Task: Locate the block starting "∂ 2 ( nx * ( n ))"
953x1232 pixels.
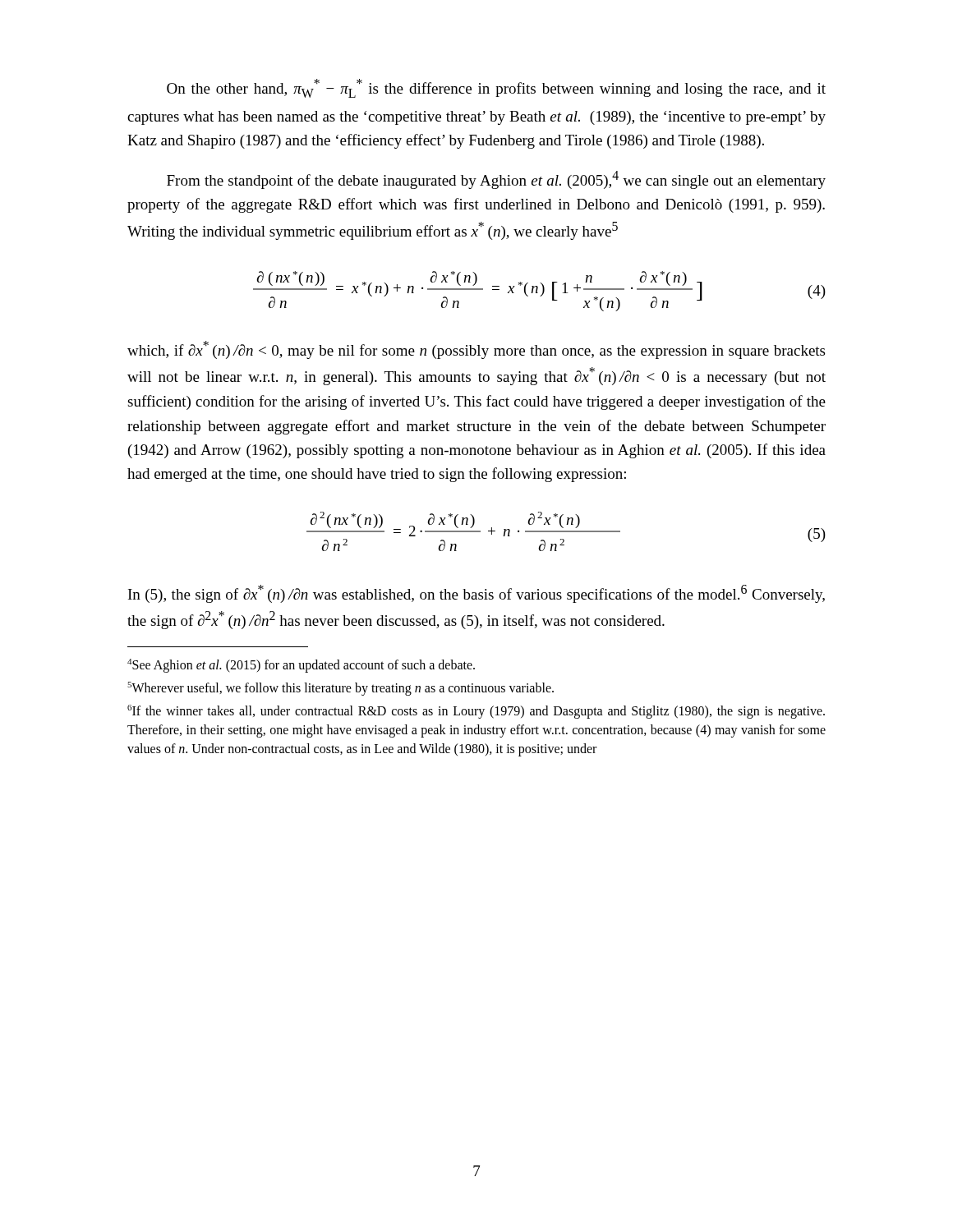Action: pos(563,534)
